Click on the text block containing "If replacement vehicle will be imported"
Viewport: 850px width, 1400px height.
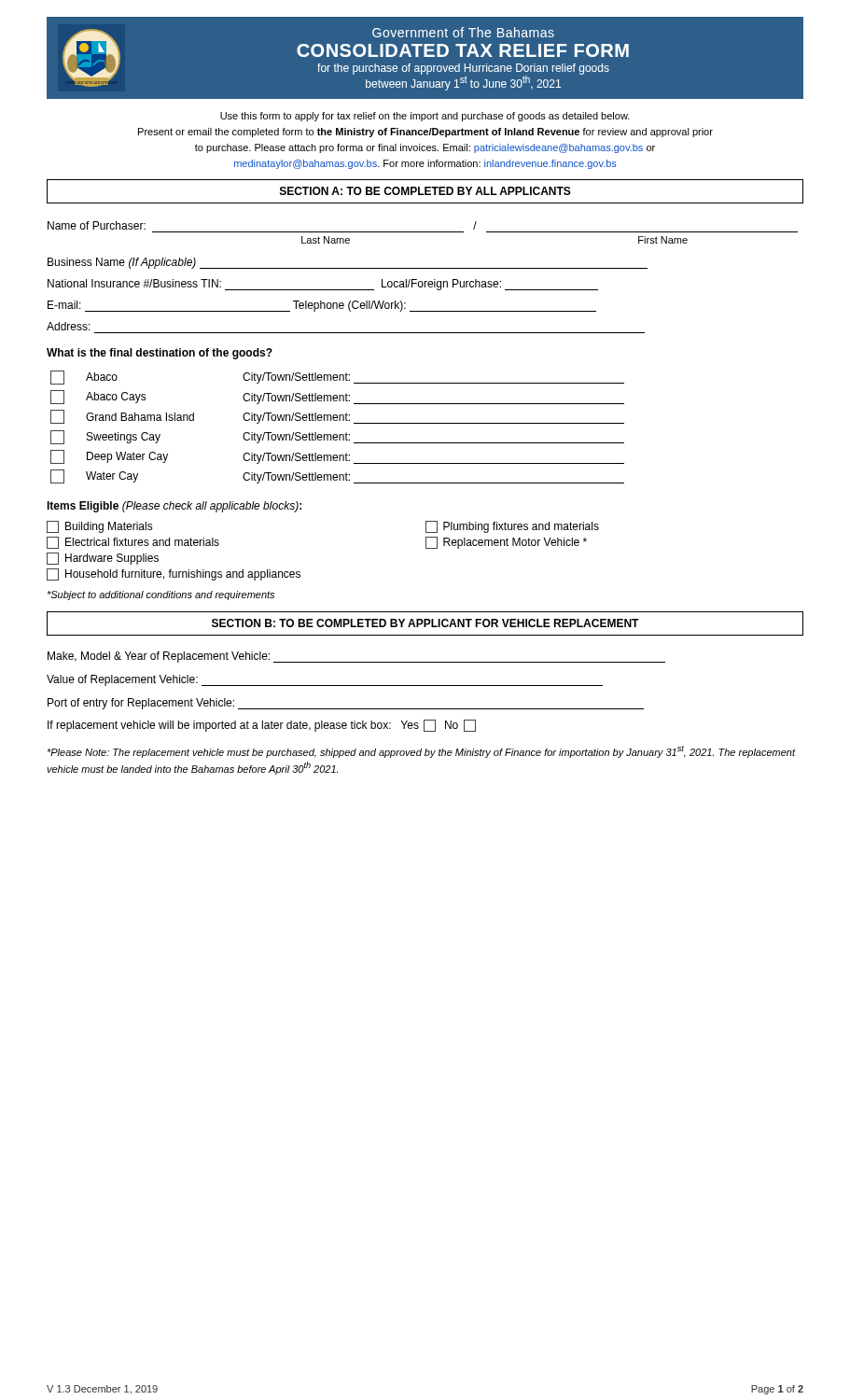point(261,725)
